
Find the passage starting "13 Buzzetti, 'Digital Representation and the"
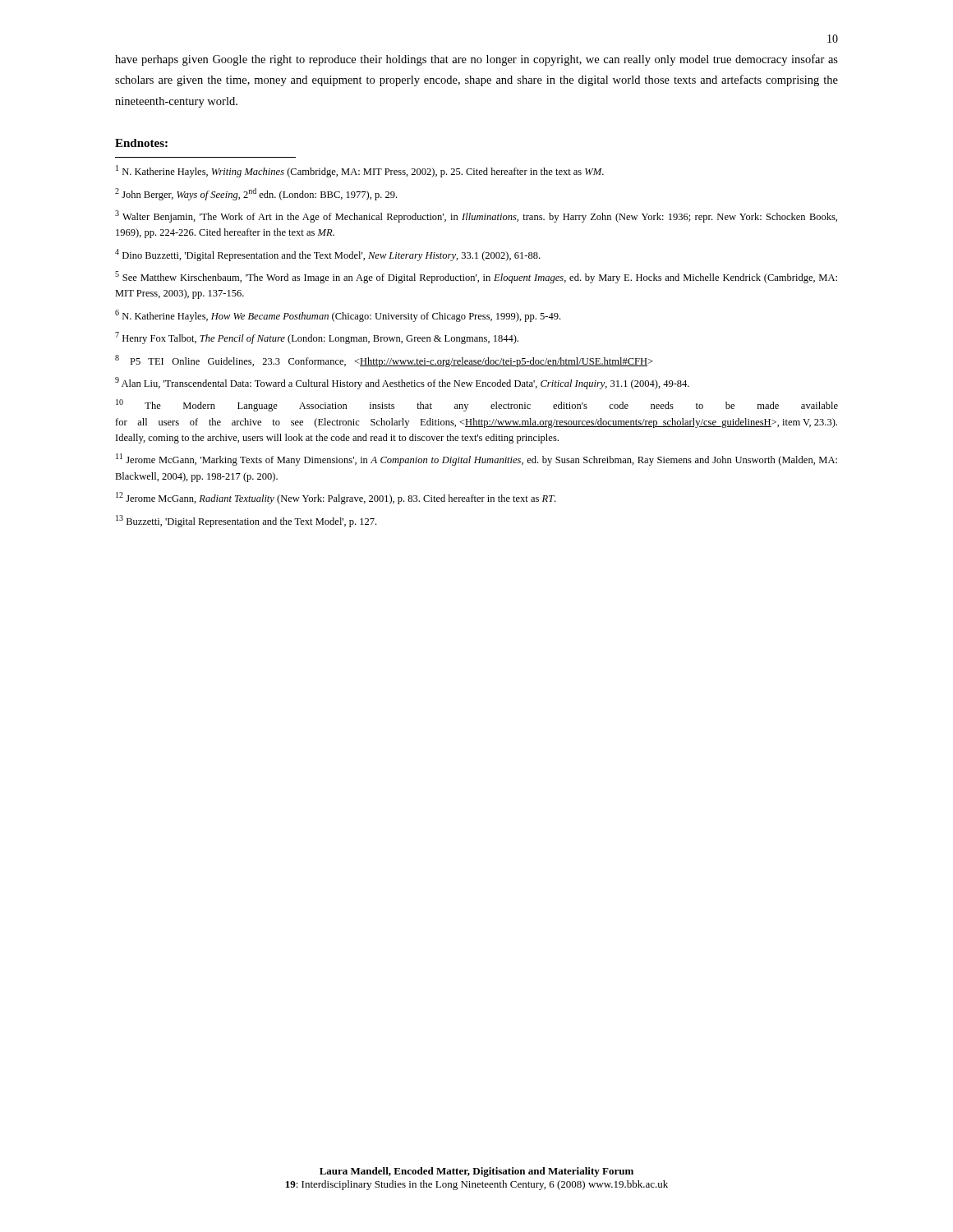pos(246,520)
